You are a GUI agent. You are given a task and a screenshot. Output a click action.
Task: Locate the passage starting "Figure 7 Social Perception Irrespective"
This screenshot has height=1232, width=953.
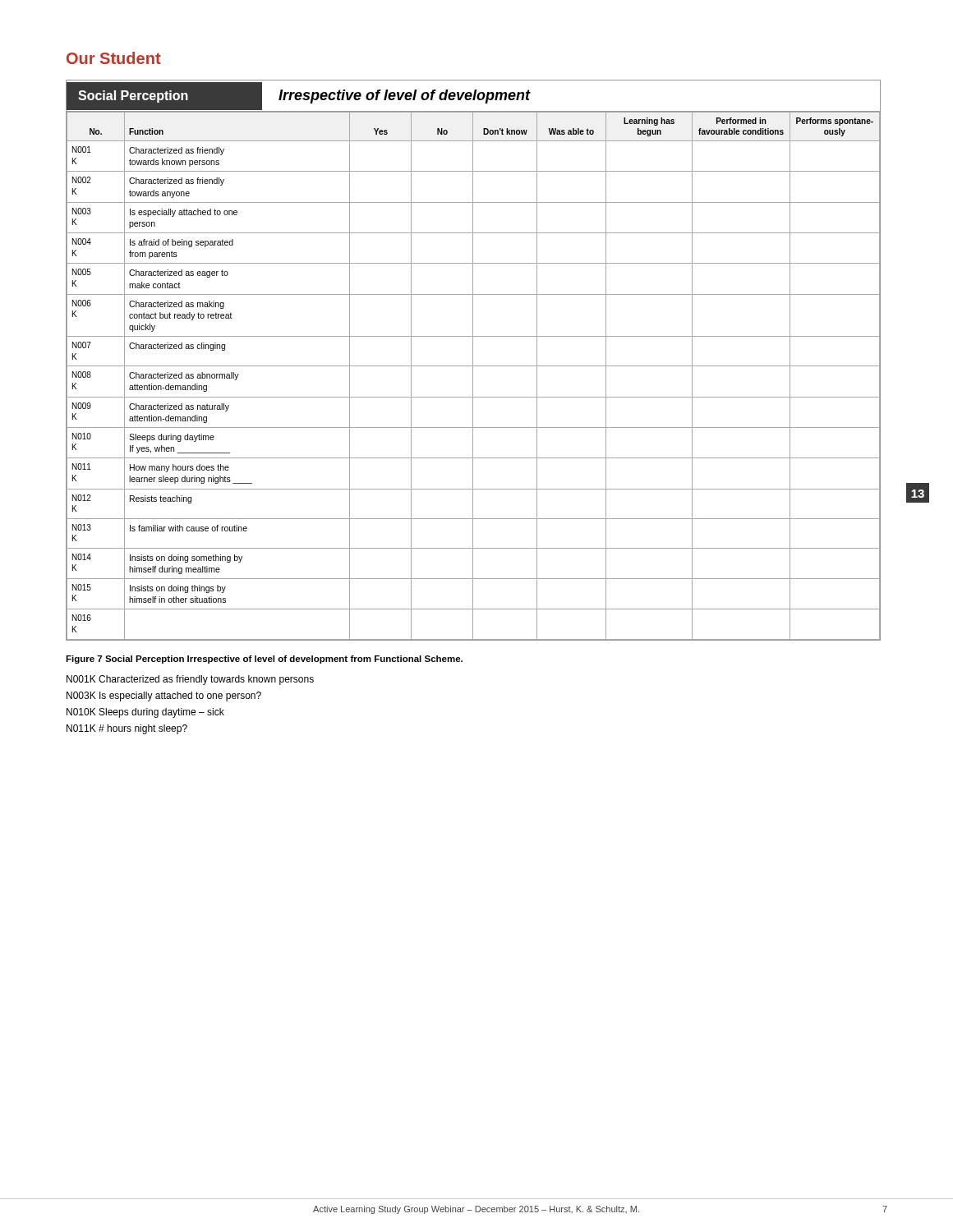[x=264, y=659]
